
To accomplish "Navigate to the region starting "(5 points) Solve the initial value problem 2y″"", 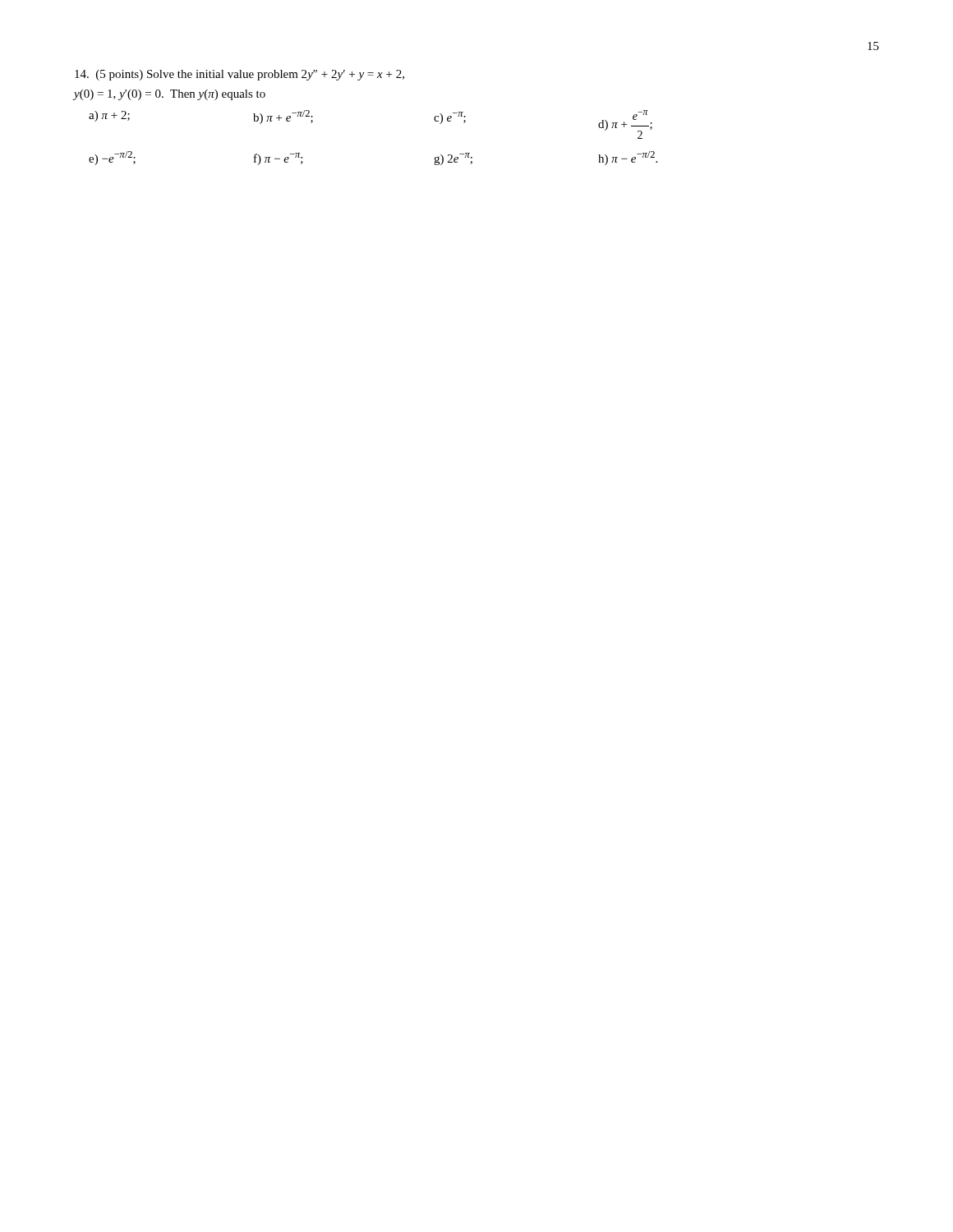I will (476, 116).
